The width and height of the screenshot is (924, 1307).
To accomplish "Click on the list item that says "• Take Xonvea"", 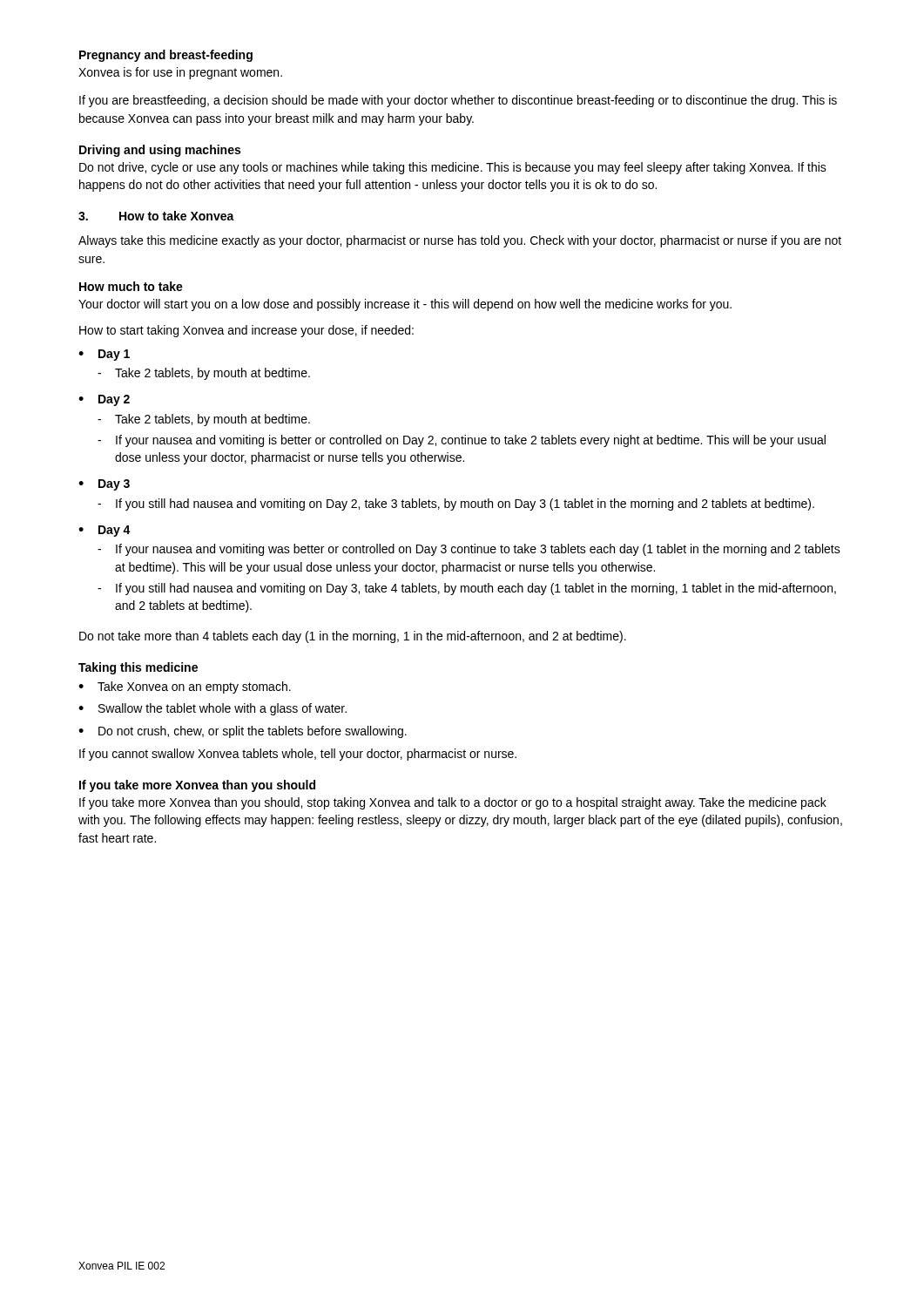I will pyautogui.click(x=185, y=687).
